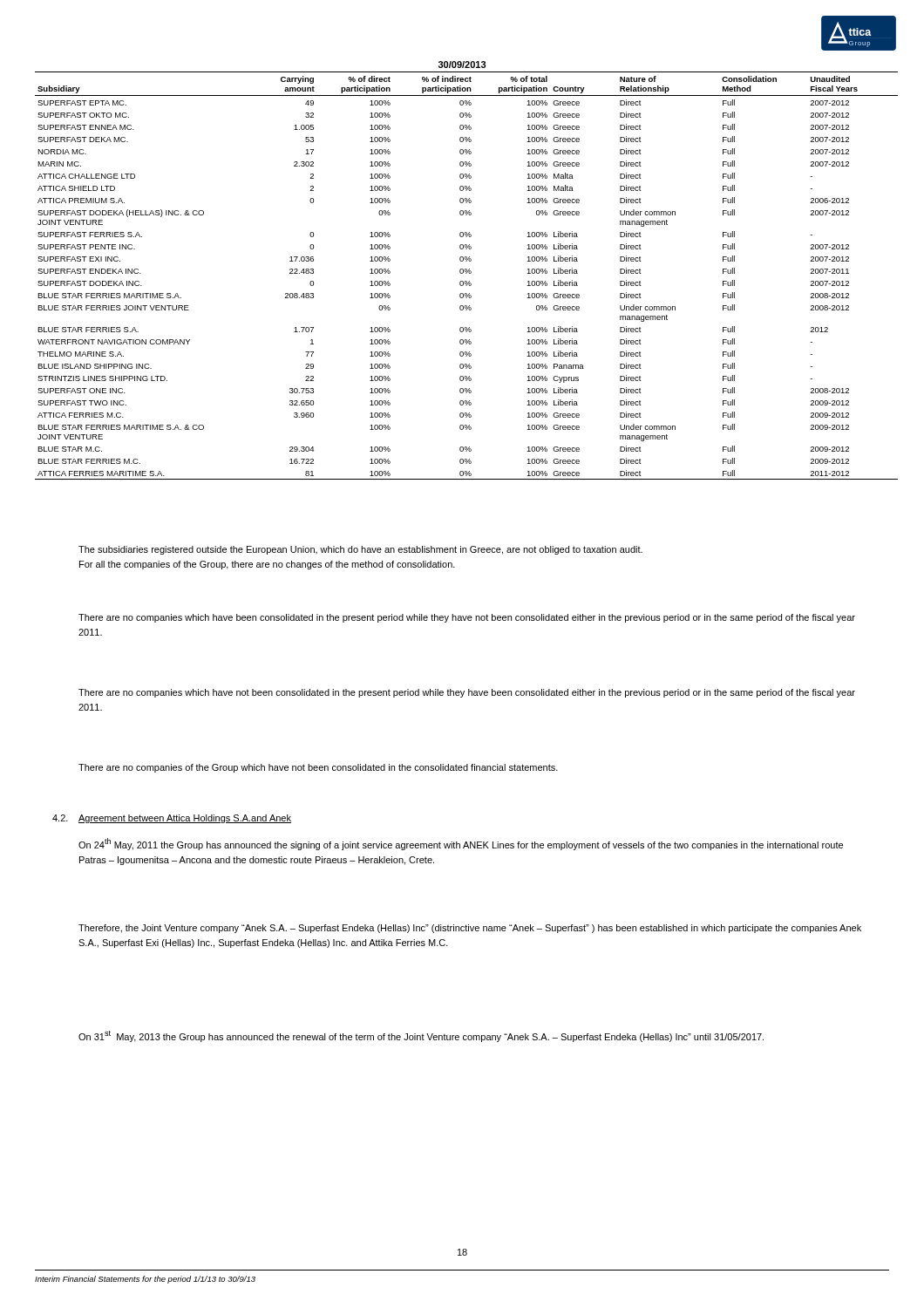Select the text block starting "There are no companies of the Group which"
Screen dimensions: 1308x924
[x=475, y=768]
